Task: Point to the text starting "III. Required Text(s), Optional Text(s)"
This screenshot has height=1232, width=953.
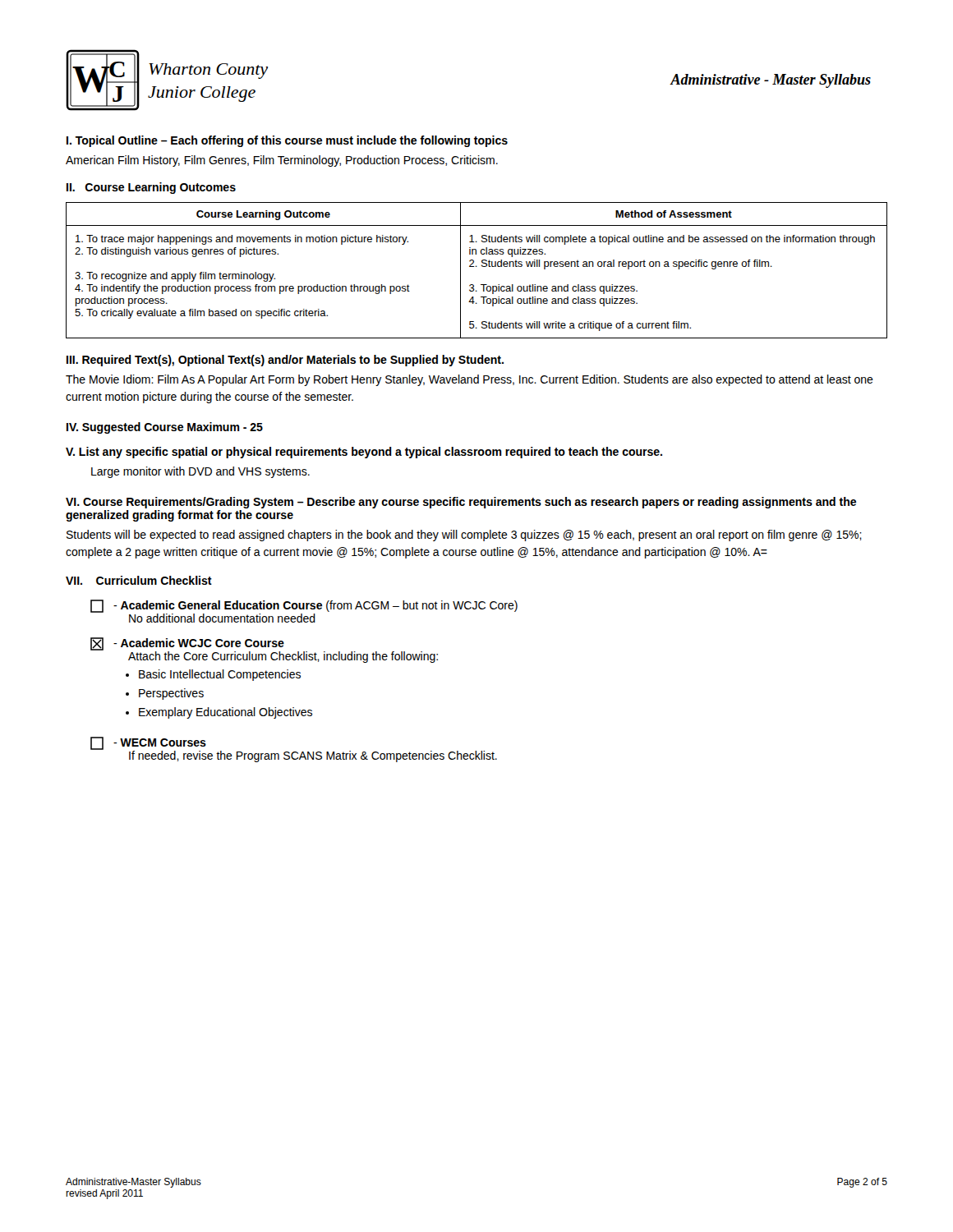Action: click(285, 360)
